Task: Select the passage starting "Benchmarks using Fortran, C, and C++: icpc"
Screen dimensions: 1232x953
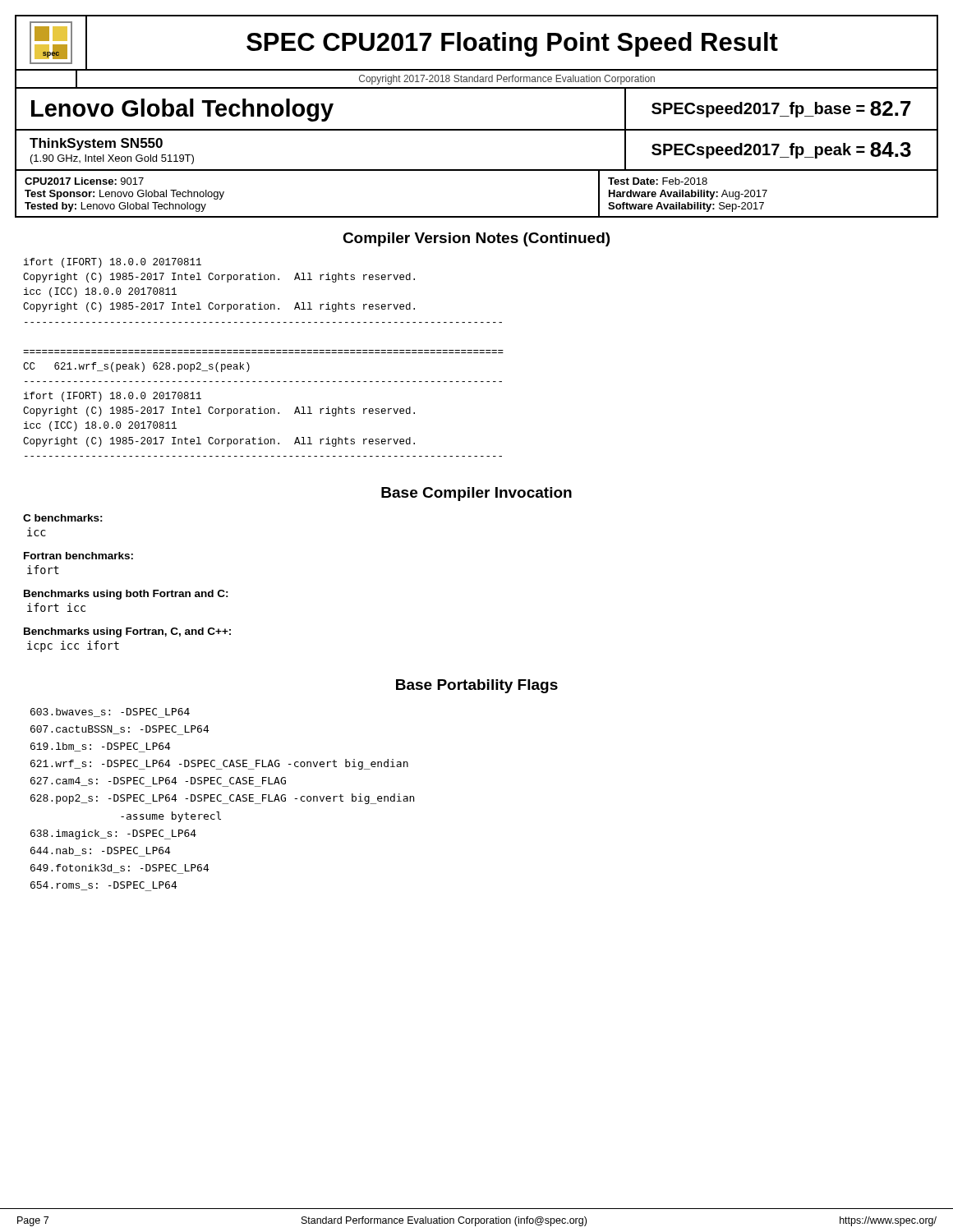Action: (x=127, y=632)
